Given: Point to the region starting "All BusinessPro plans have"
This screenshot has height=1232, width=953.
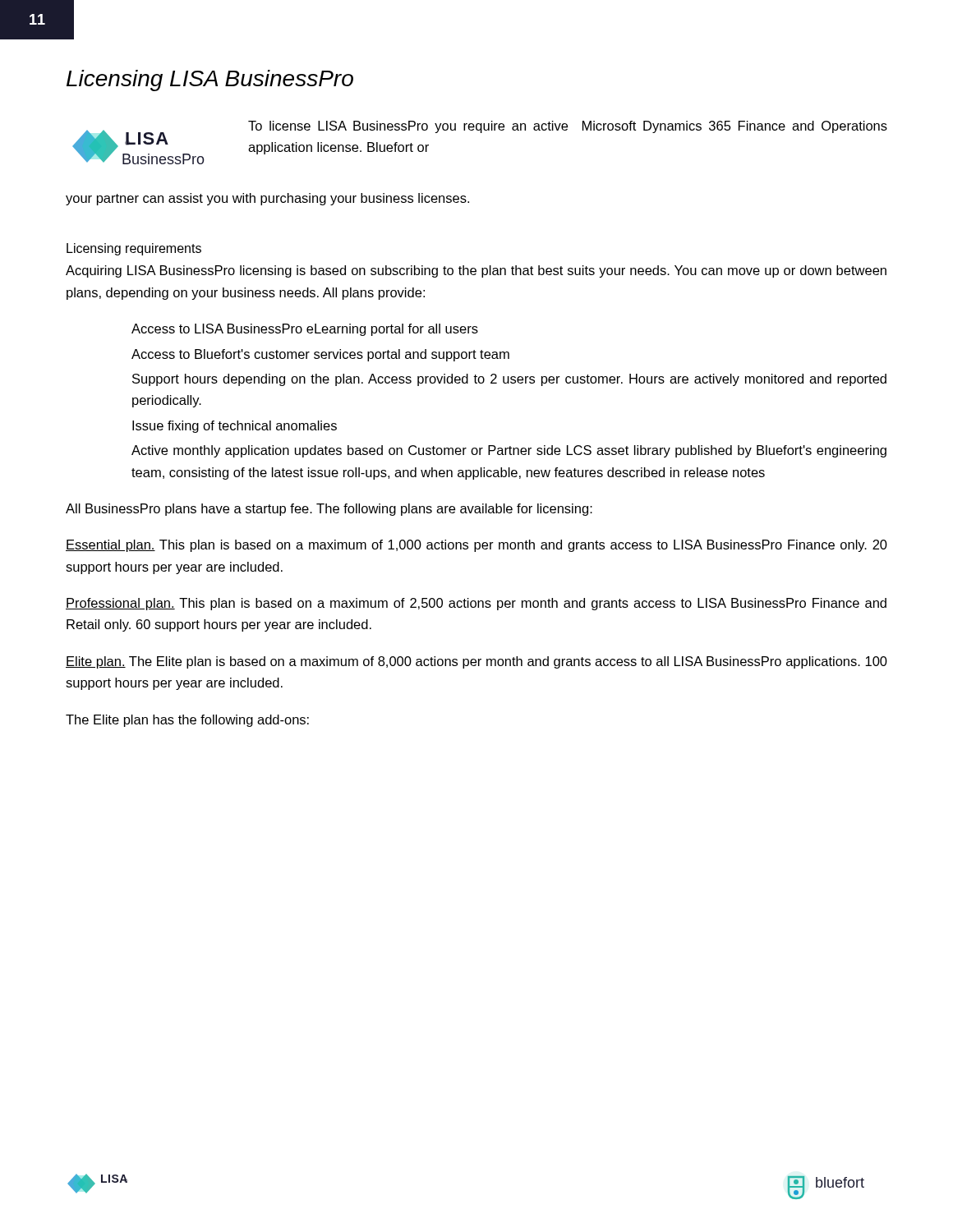Looking at the screenshot, I should 329,508.
